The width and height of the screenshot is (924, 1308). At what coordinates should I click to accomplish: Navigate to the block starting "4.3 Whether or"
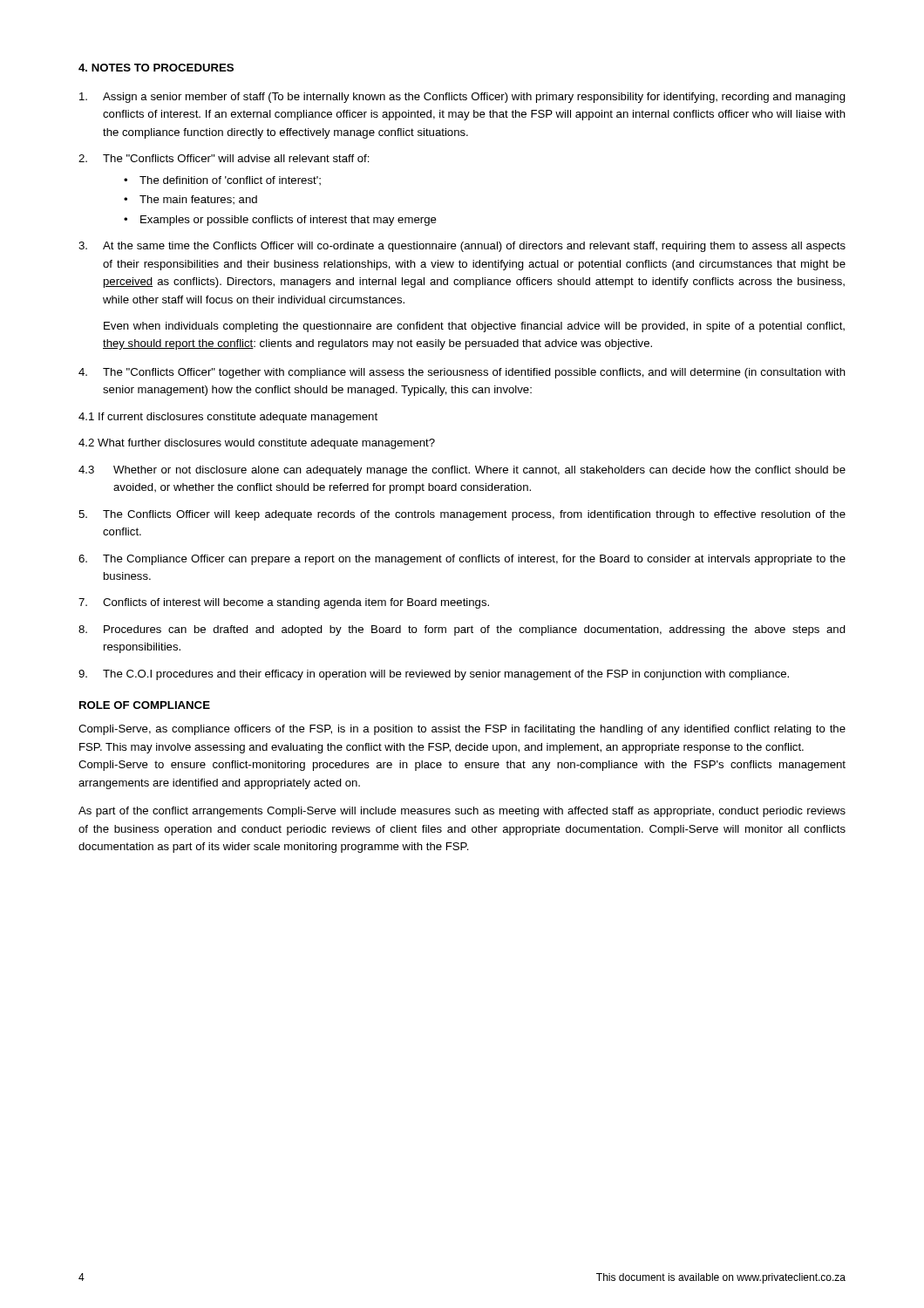point(462,479)
